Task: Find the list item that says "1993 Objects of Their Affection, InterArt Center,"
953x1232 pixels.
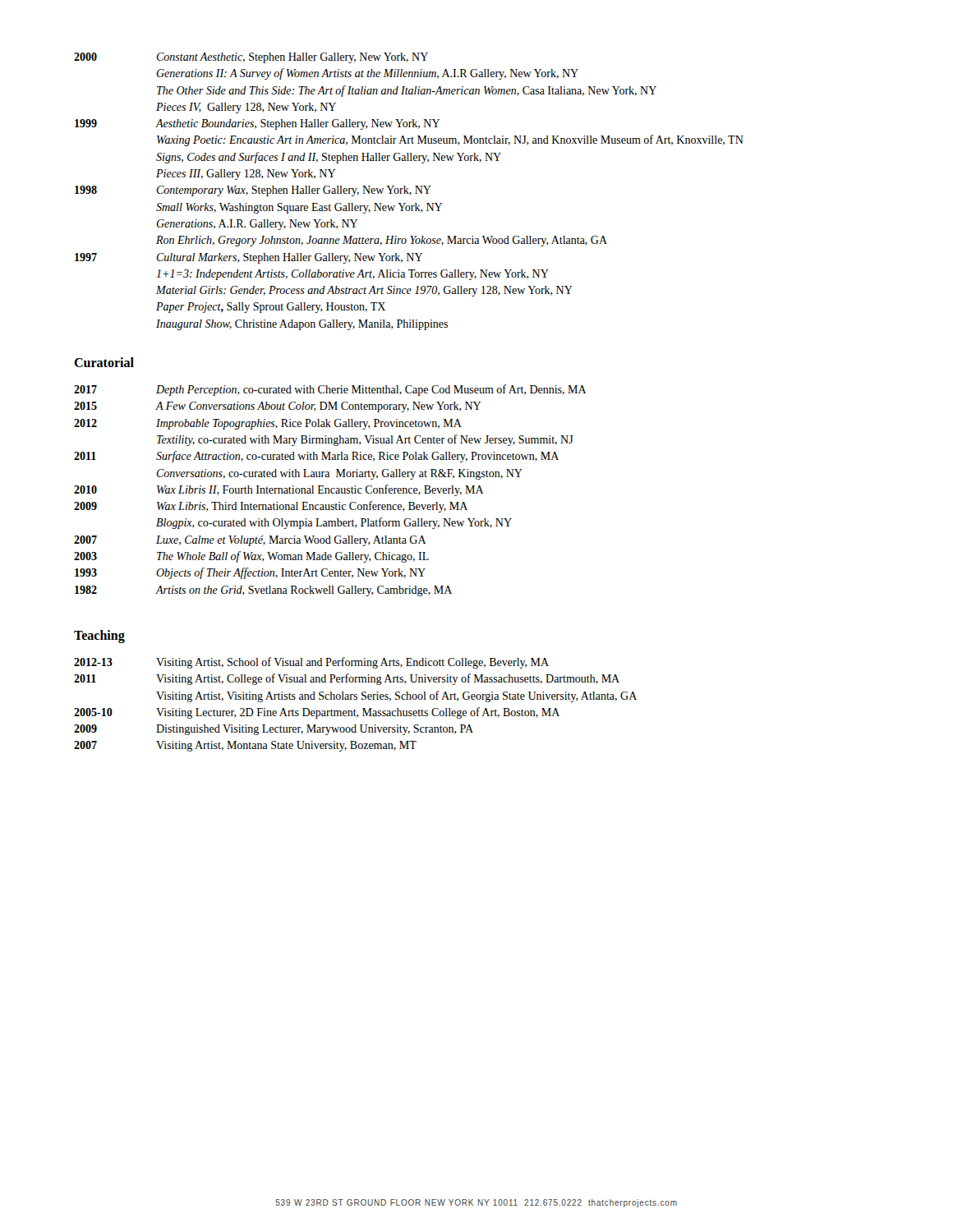Action: [250, 573]
